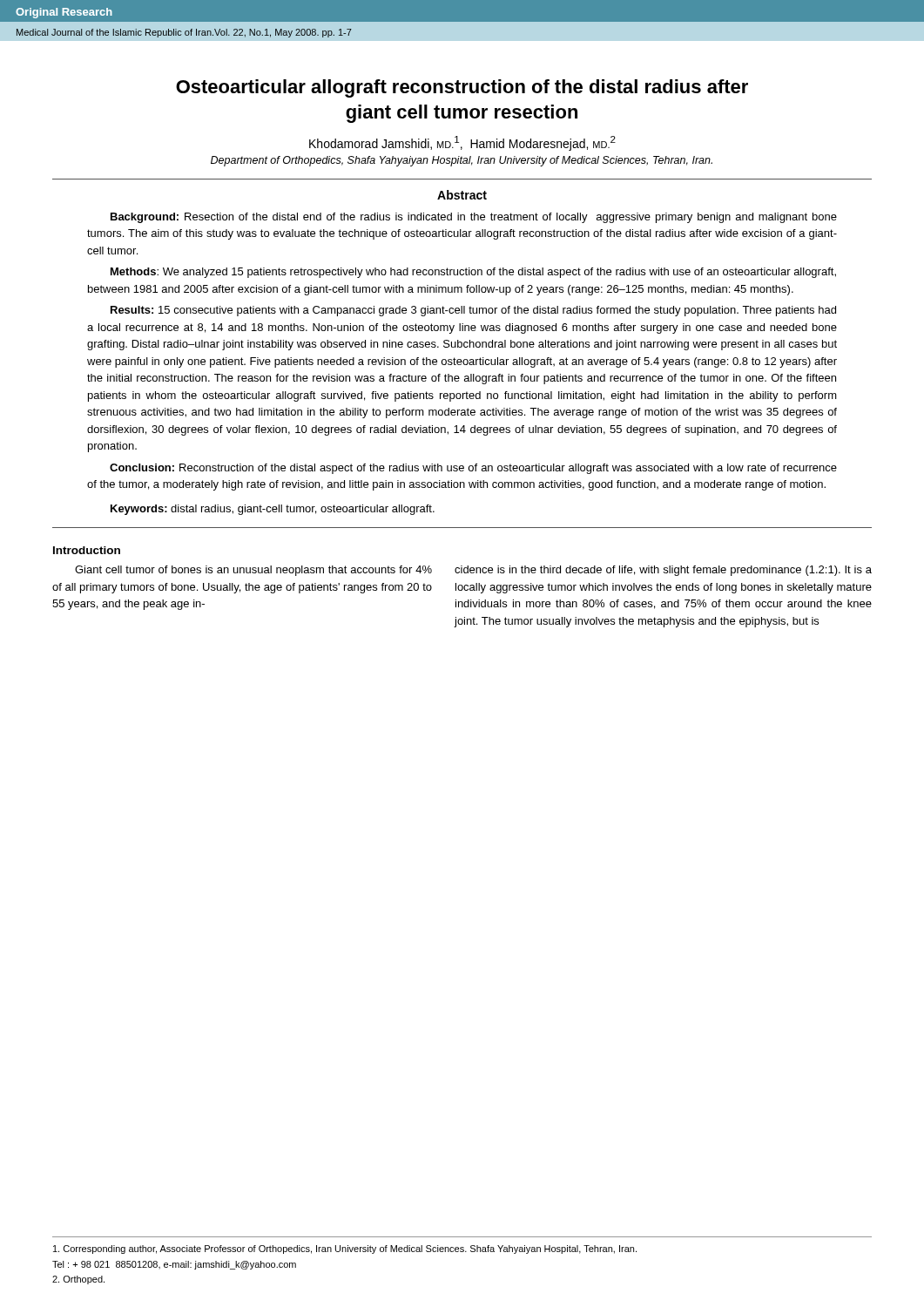Select the title
Image resolution: width=924 pixels, height=1307 pixels.
(462, 99)
